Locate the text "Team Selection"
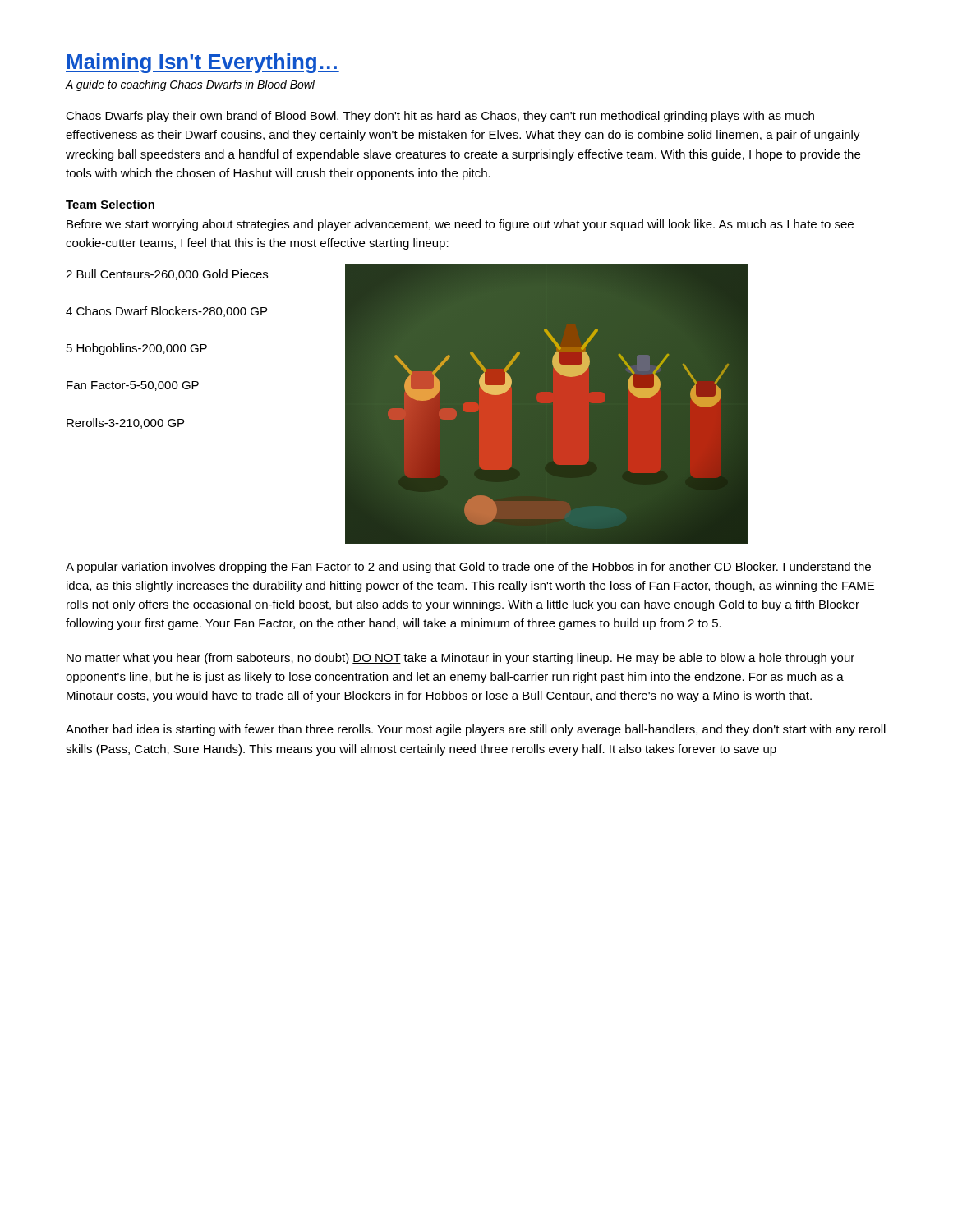The image size is (953, 1232). pos(111,204)
